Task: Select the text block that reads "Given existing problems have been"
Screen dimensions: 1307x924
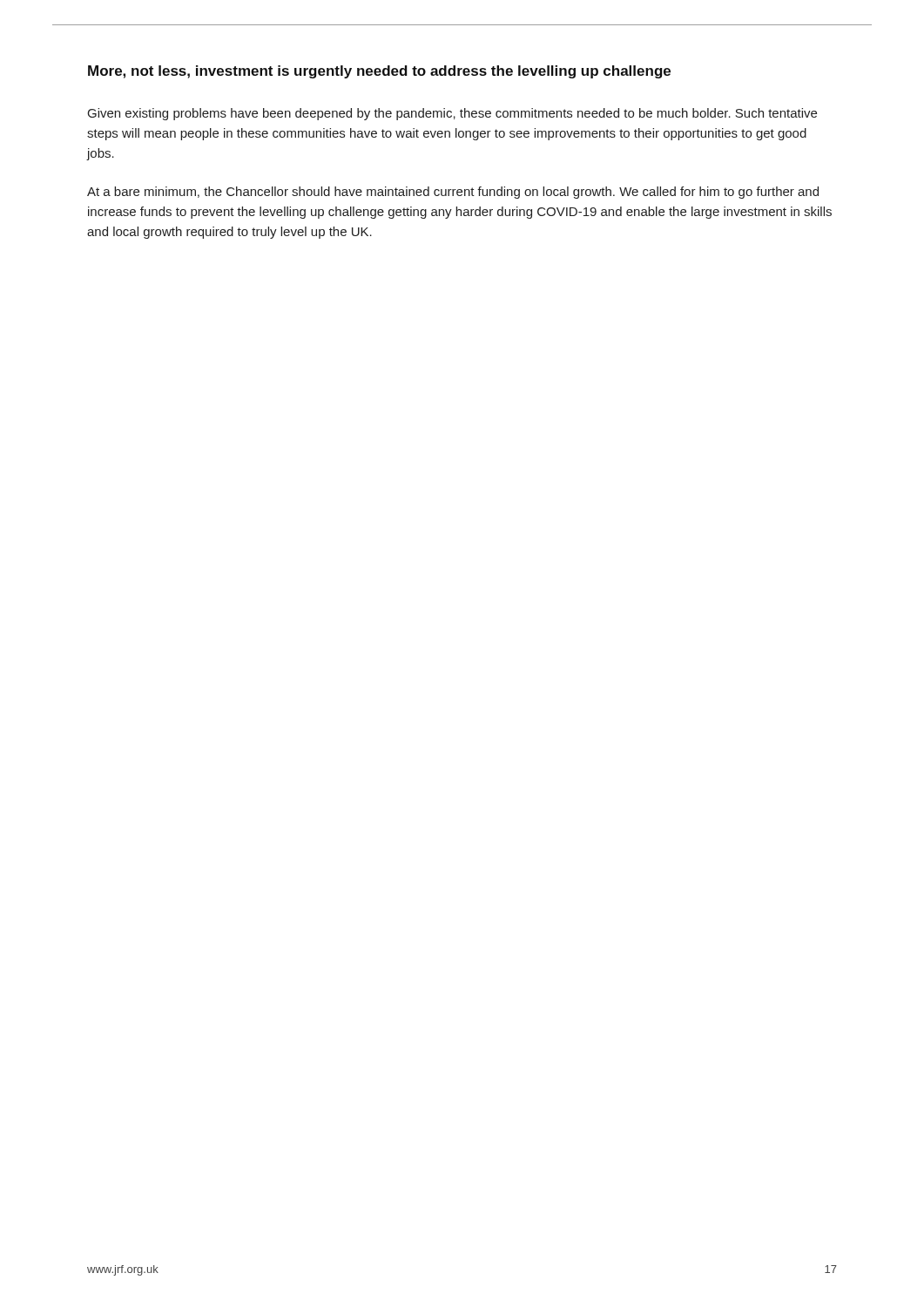Action: point(452,133)
